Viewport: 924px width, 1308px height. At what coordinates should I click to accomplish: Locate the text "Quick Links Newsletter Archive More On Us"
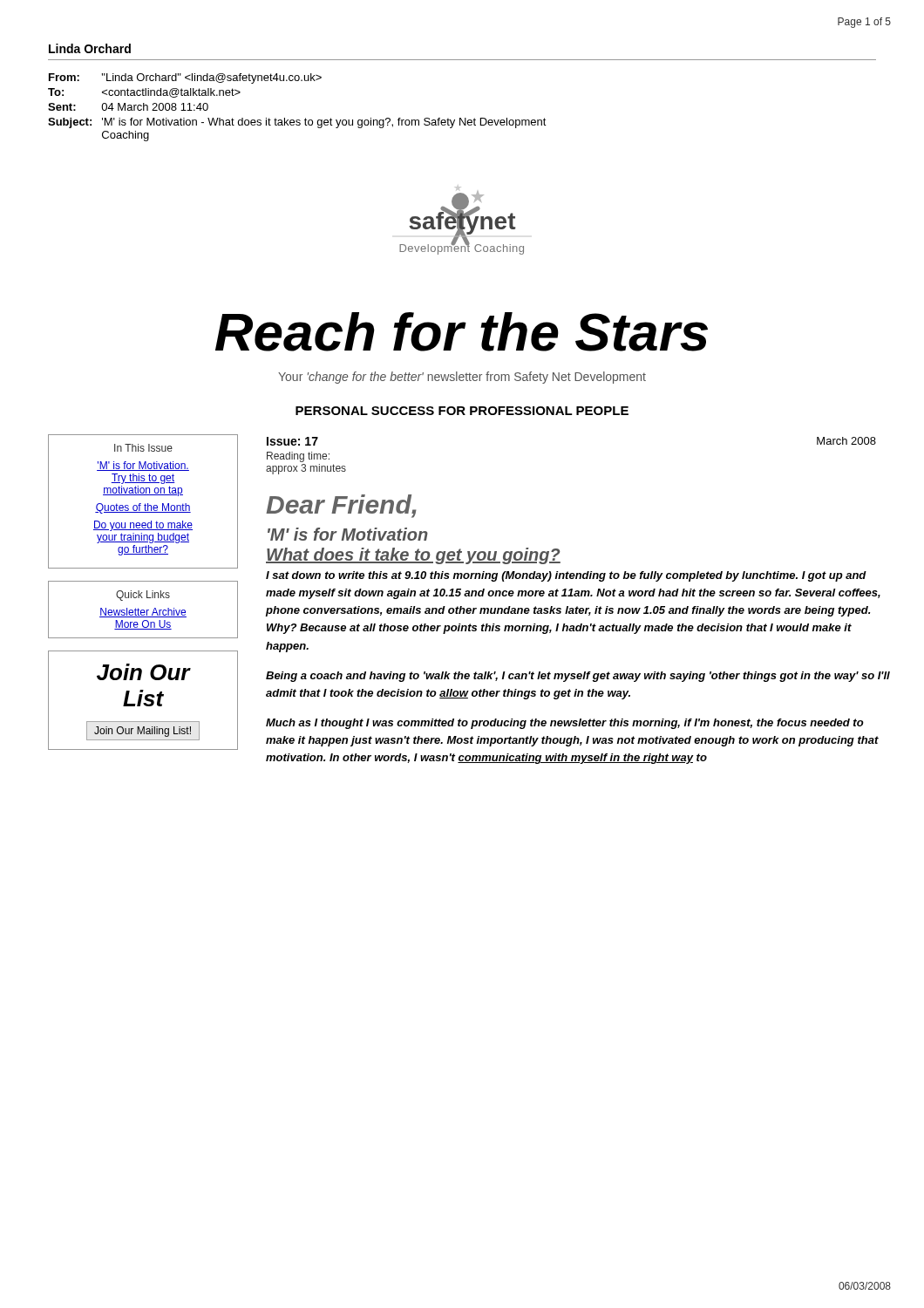coord(143,610)
